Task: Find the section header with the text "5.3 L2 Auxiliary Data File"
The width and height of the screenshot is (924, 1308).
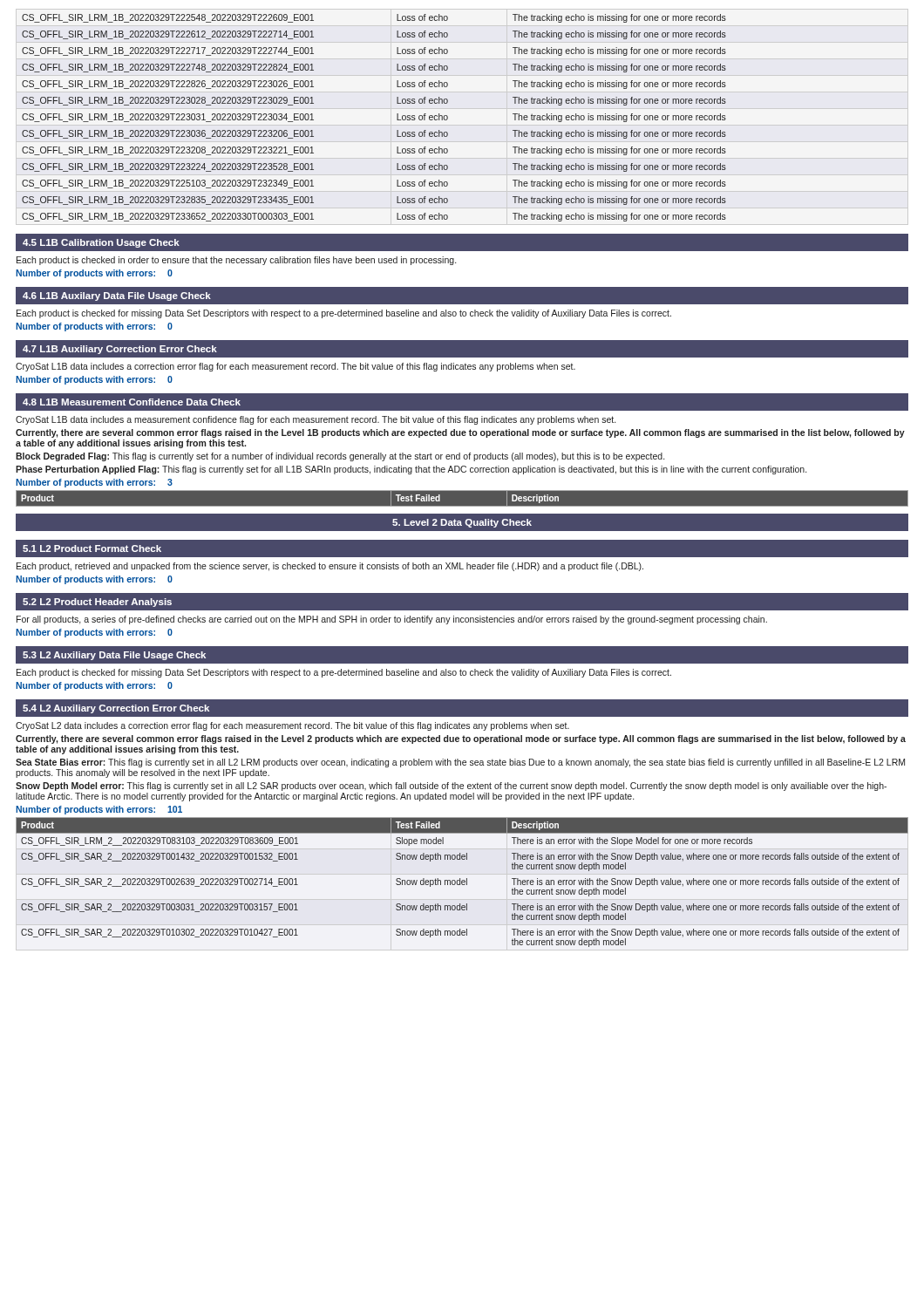Action: pyautogui.click(x=462, y=655)
